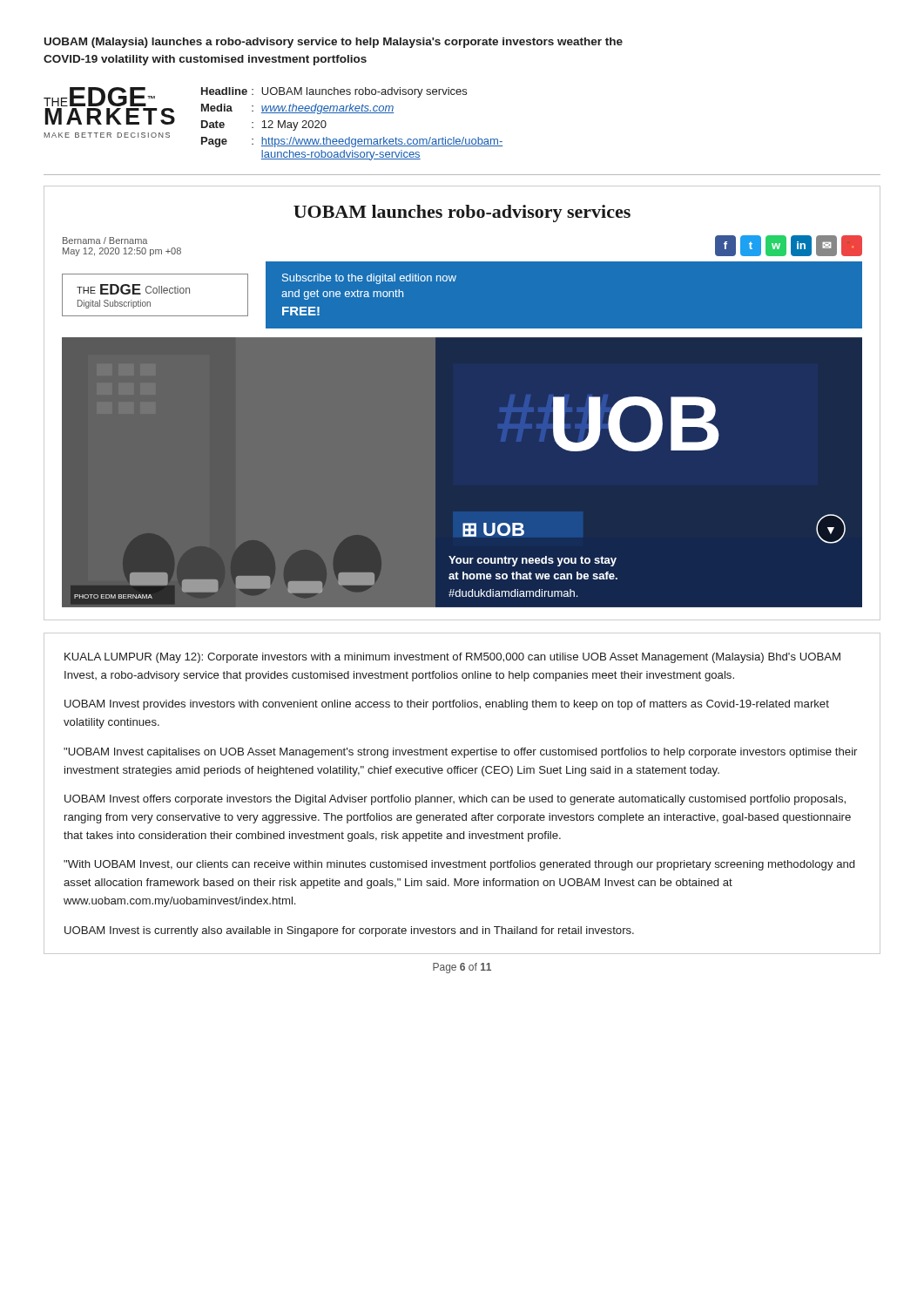Point to the text starting "UOBAM launches robo-advisory services"
The height and width of the screenshot is (1307, 924).
tap(462, 211)
